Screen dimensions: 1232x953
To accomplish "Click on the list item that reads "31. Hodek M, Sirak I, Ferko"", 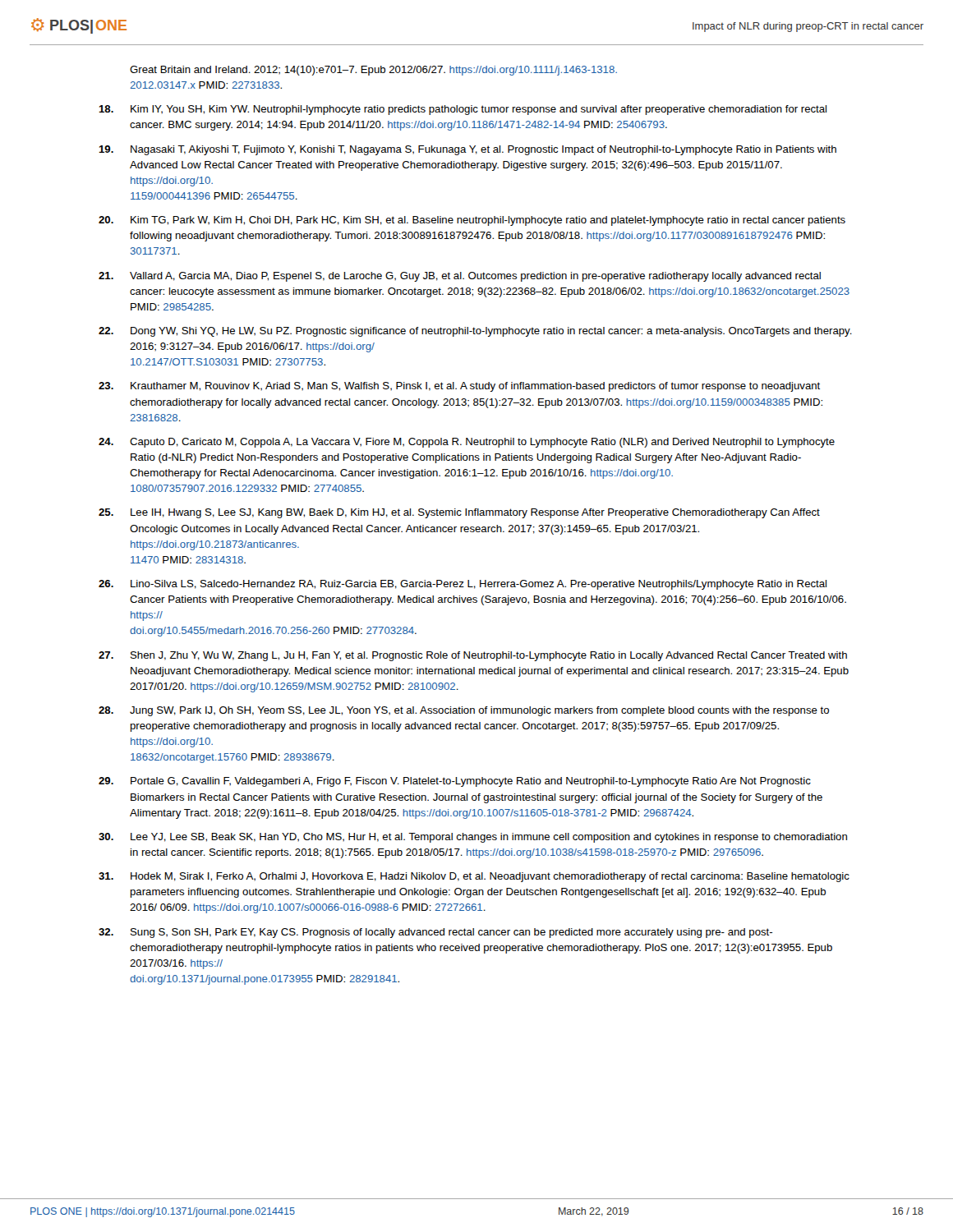I will [476, 892].
